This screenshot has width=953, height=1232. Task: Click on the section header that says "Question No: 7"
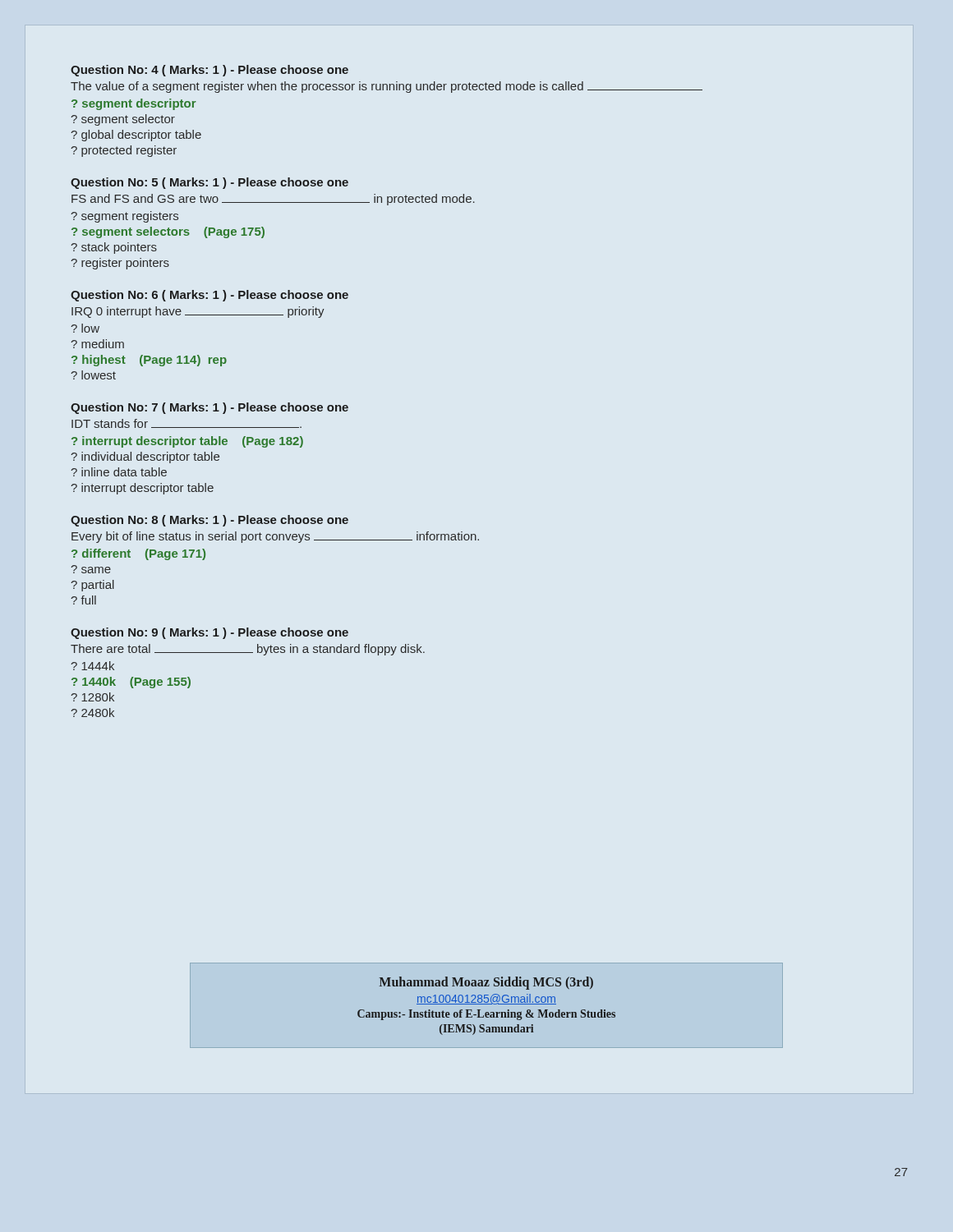(210, 407)
